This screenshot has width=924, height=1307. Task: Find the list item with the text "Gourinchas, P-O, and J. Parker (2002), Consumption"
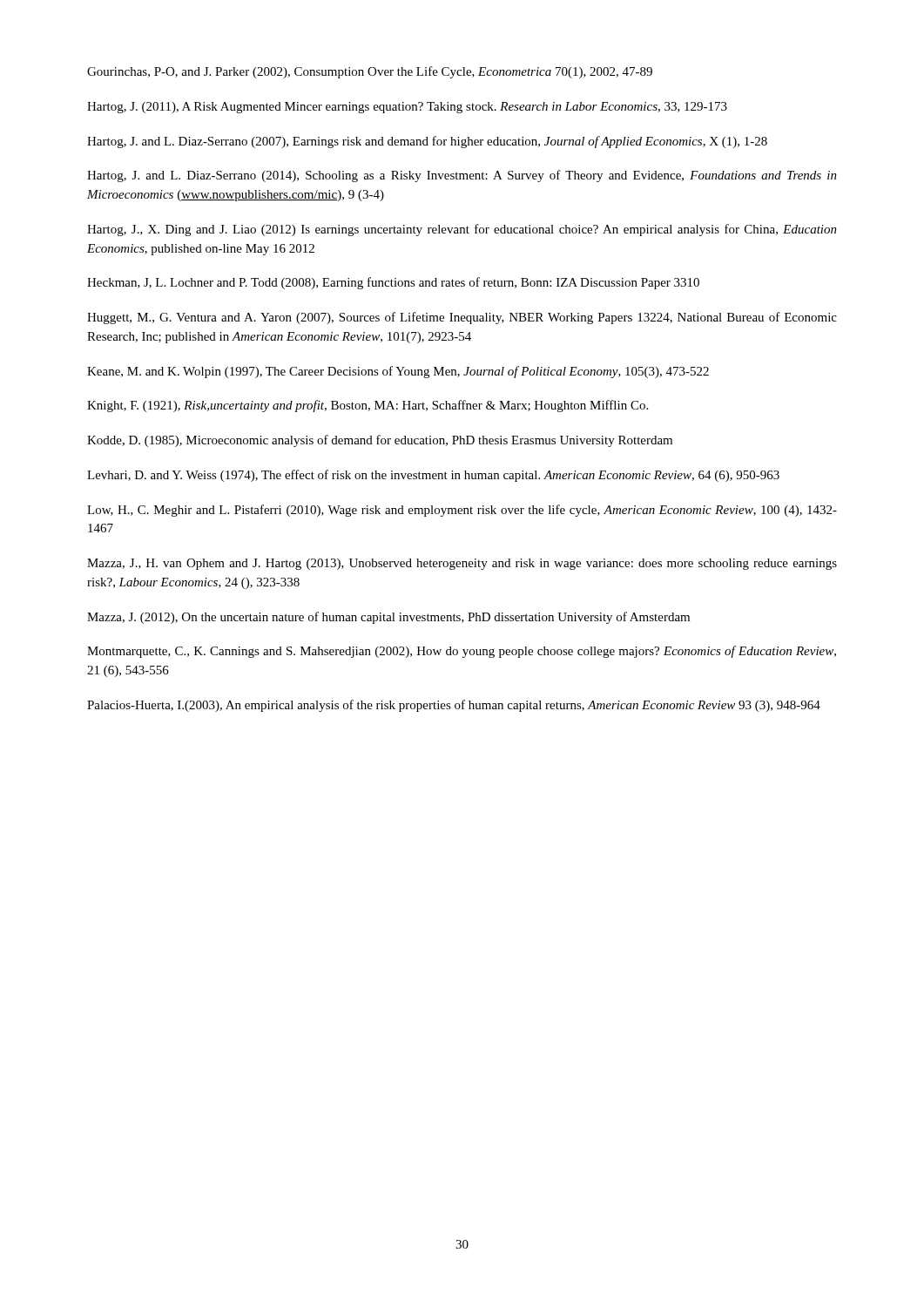(x=370, y=71)
